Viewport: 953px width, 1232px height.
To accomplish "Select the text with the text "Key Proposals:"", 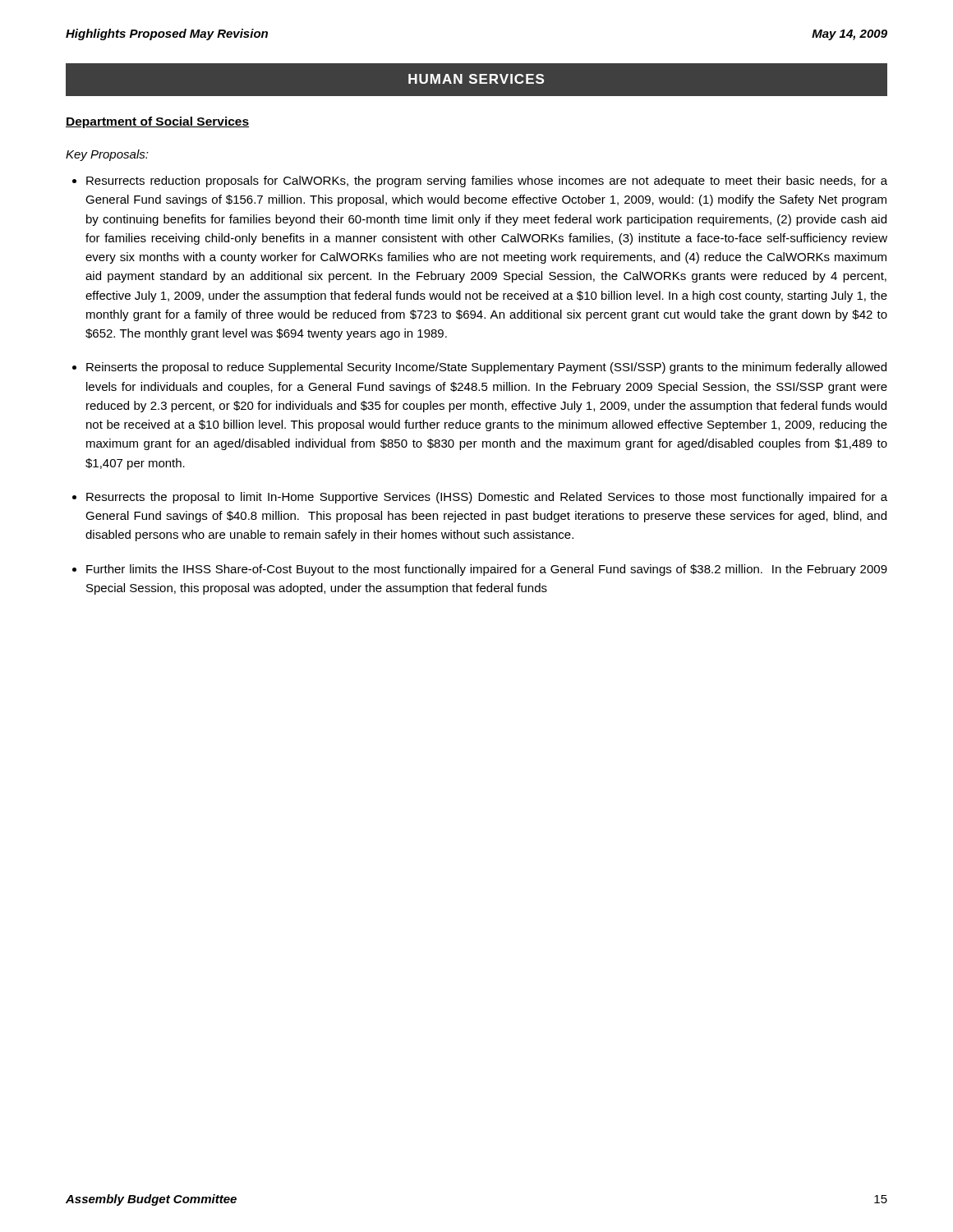I will 107,154.
